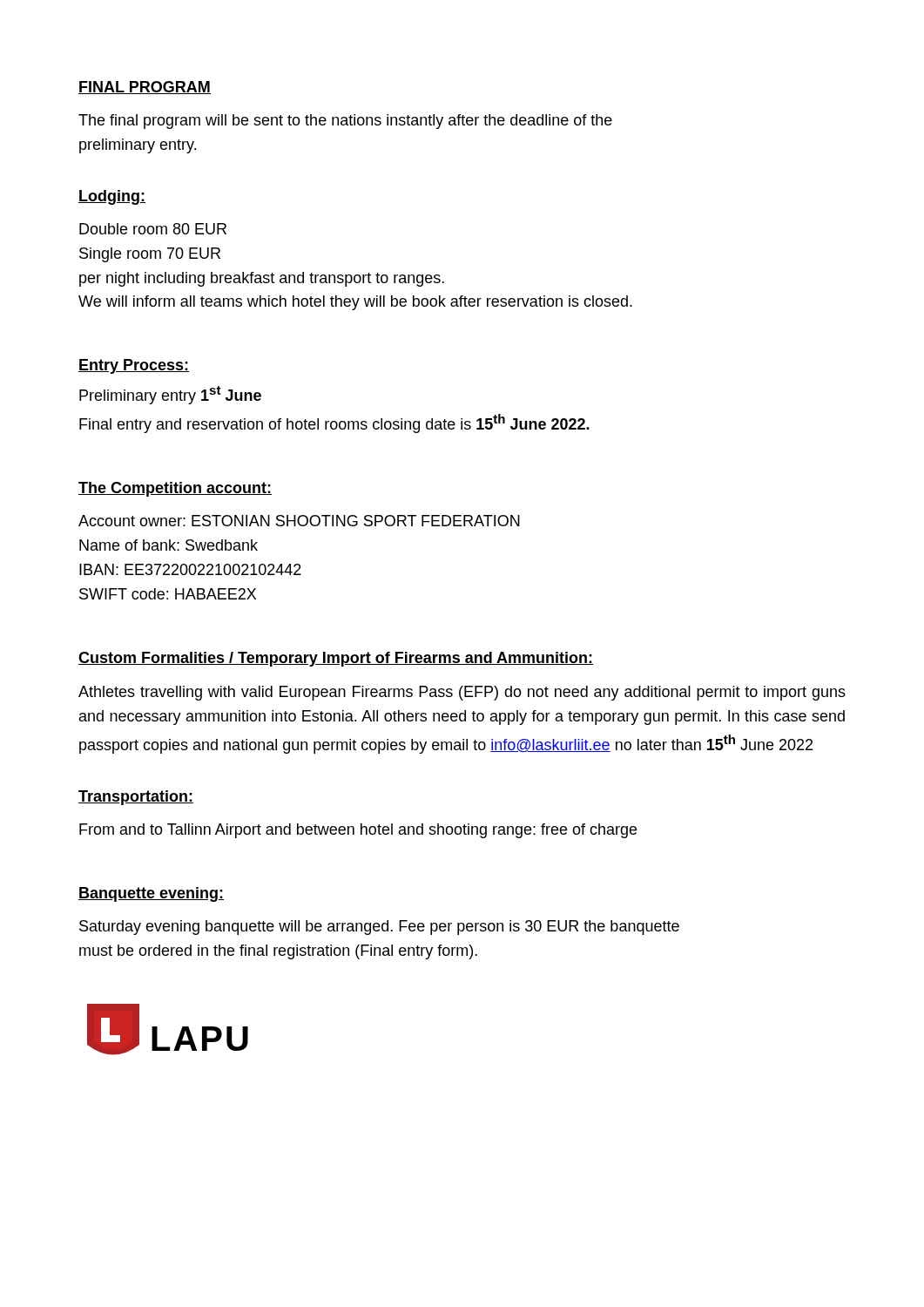Locate the text block containing "From and to"
The image size is (924, 1307).
click(358, 830)
